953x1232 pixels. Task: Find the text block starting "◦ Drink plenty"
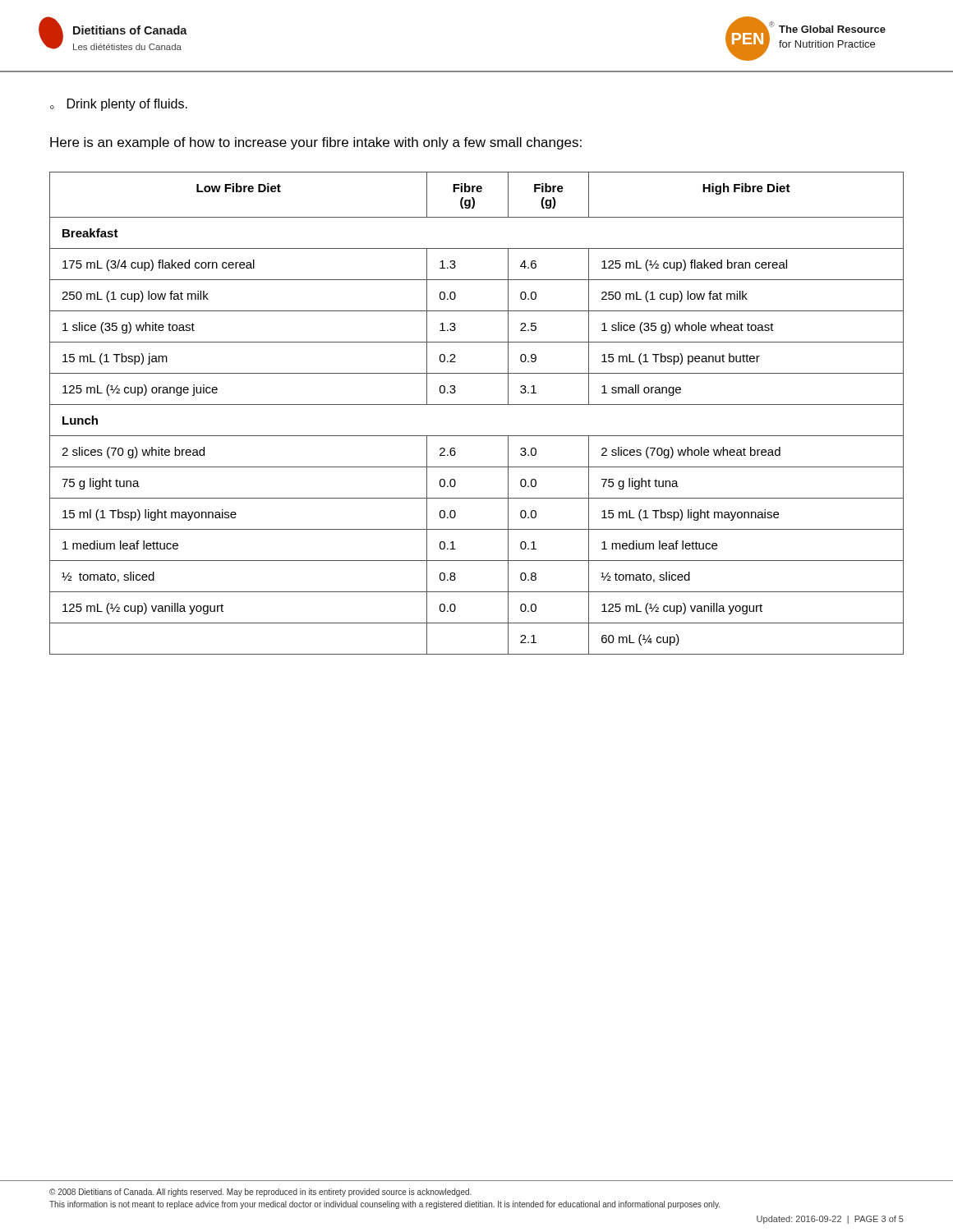pos(119,107)
